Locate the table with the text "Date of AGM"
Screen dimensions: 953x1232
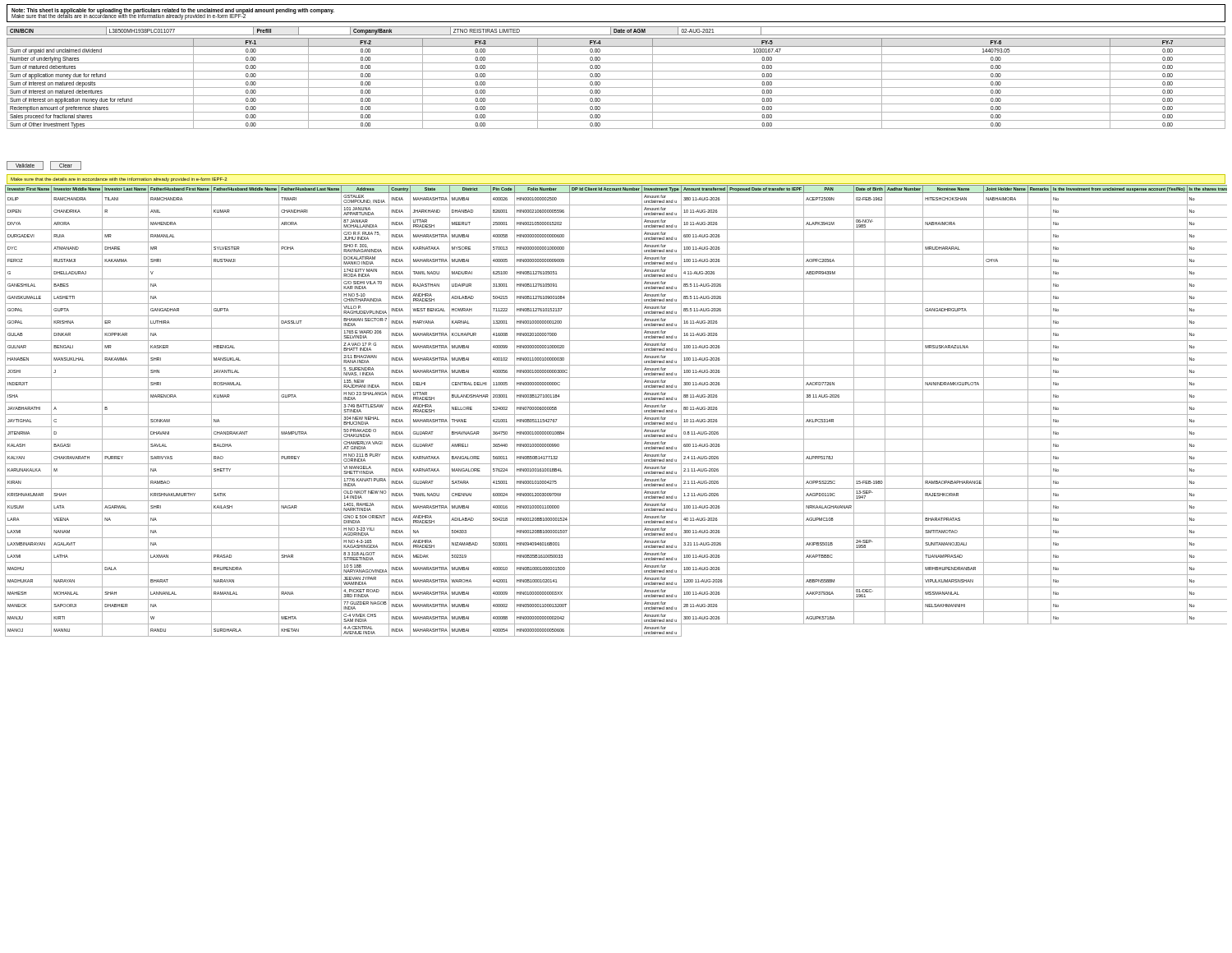tap(616, 31)
